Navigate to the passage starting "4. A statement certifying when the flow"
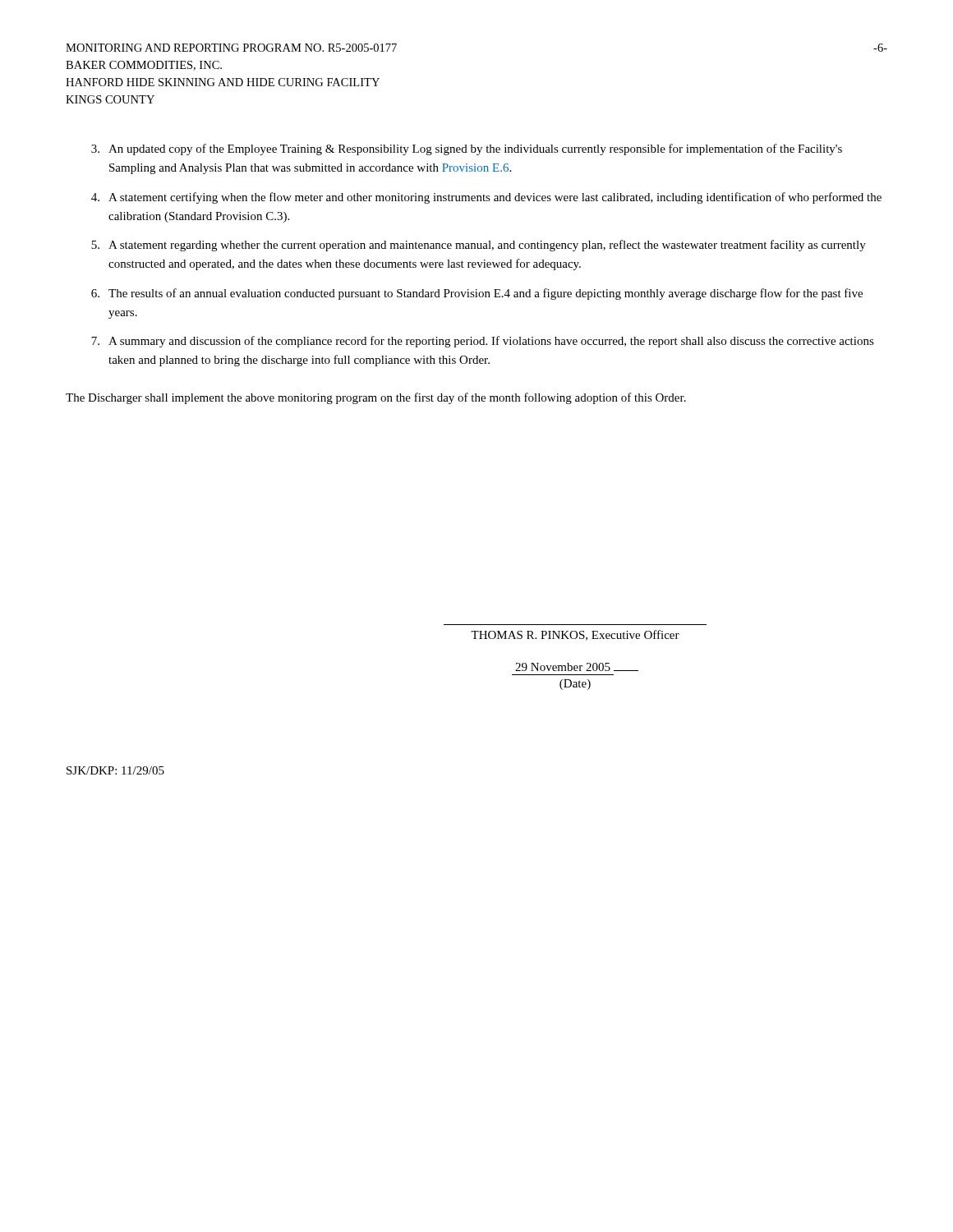 [x=476, y=207]
